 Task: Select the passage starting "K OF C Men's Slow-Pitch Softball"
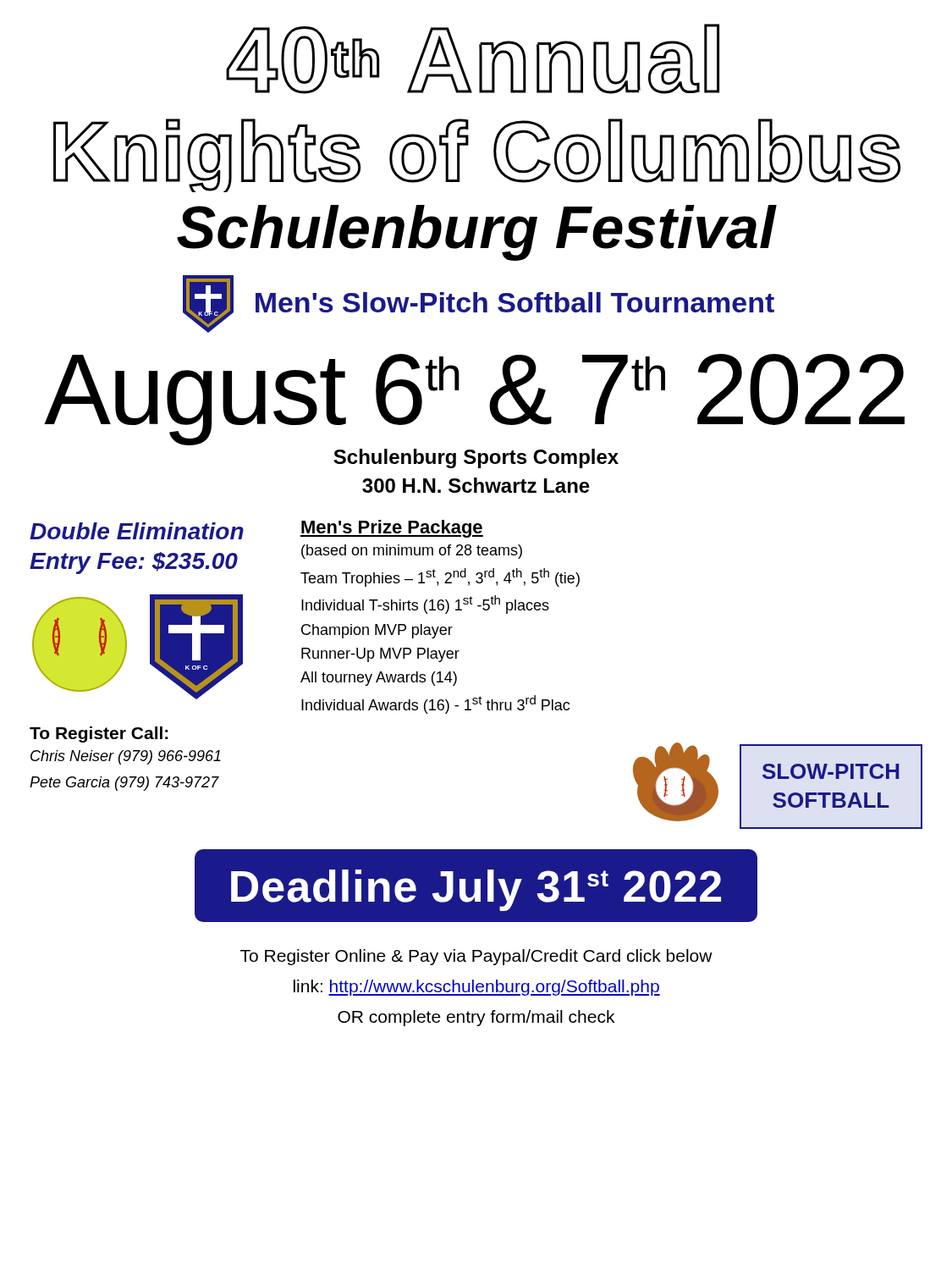click(476, 302)
